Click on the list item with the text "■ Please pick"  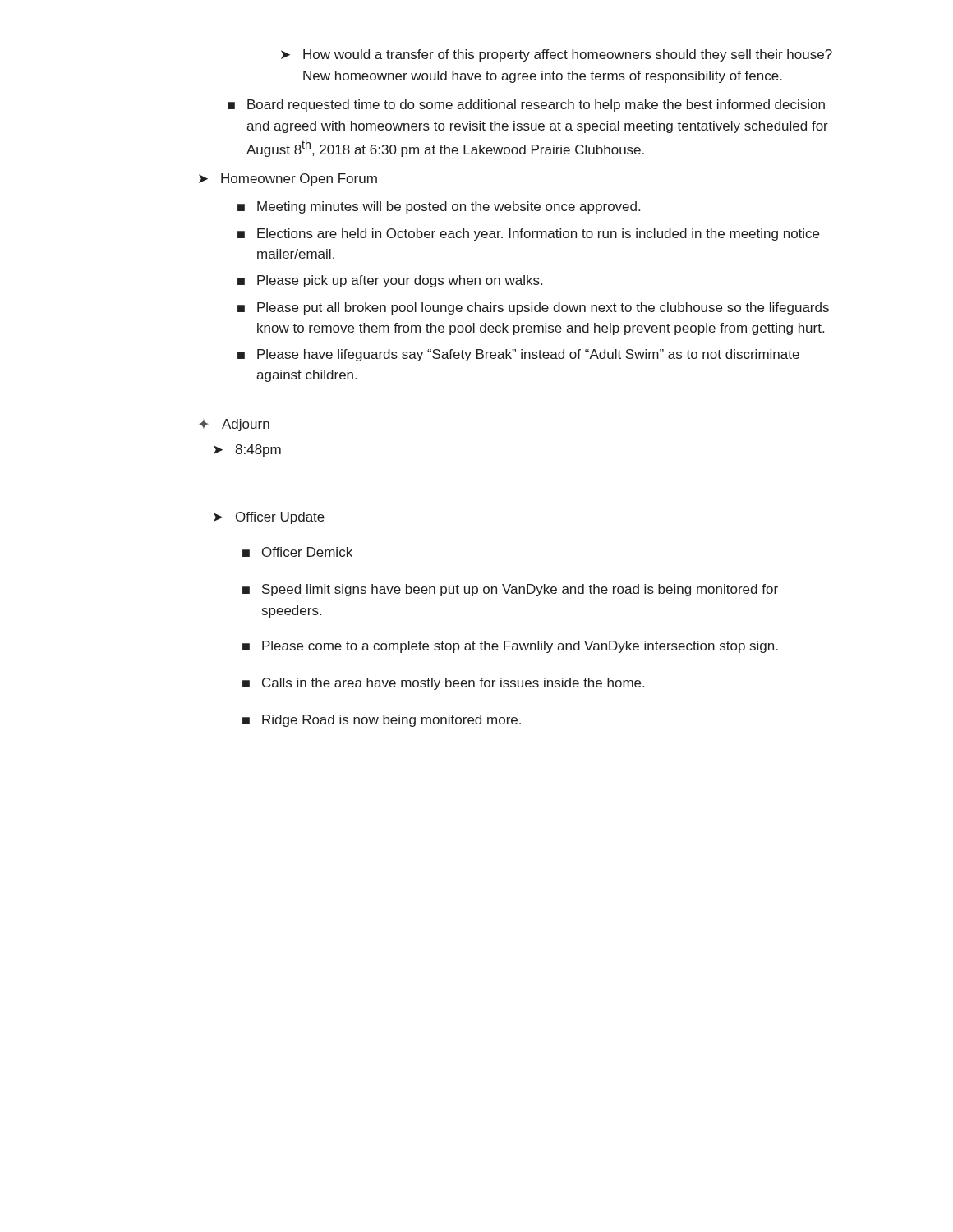(390, 281)
